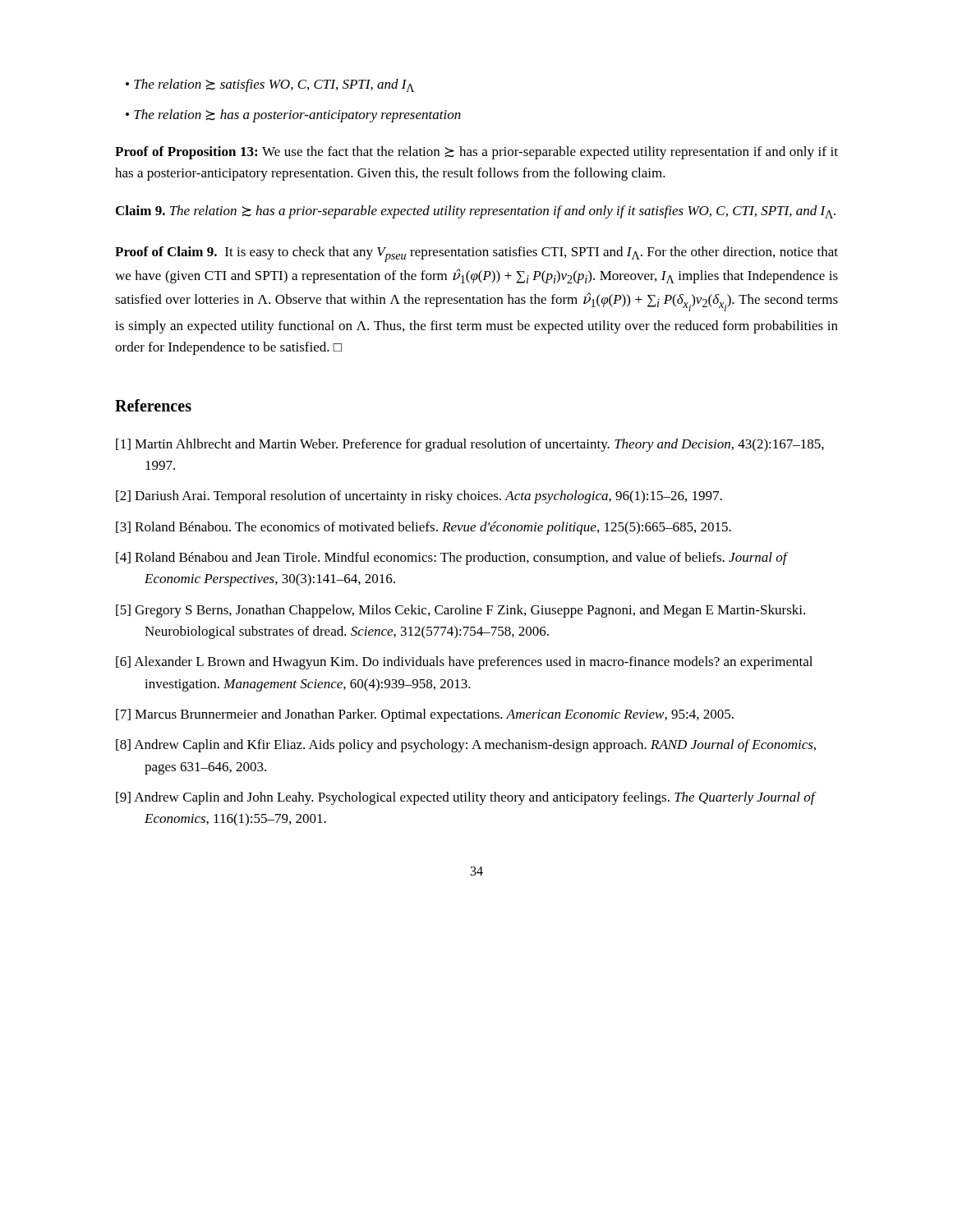Find the list item with the text "[1] Martin Ahlbrecht"

pyautogui.click(x=470, y=454)
